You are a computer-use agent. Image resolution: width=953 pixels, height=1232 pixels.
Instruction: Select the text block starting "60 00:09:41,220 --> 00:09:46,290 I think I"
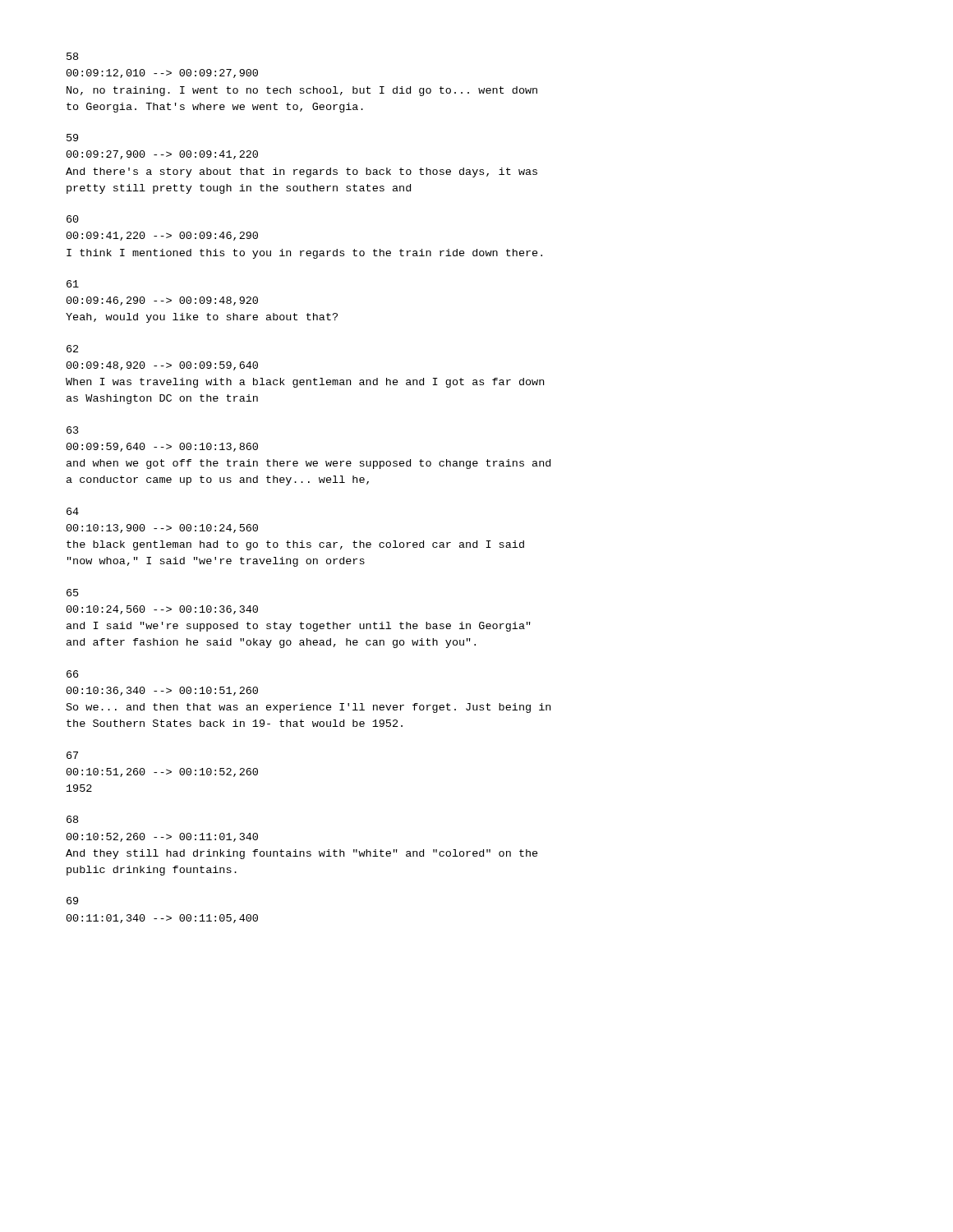(73, 219)
